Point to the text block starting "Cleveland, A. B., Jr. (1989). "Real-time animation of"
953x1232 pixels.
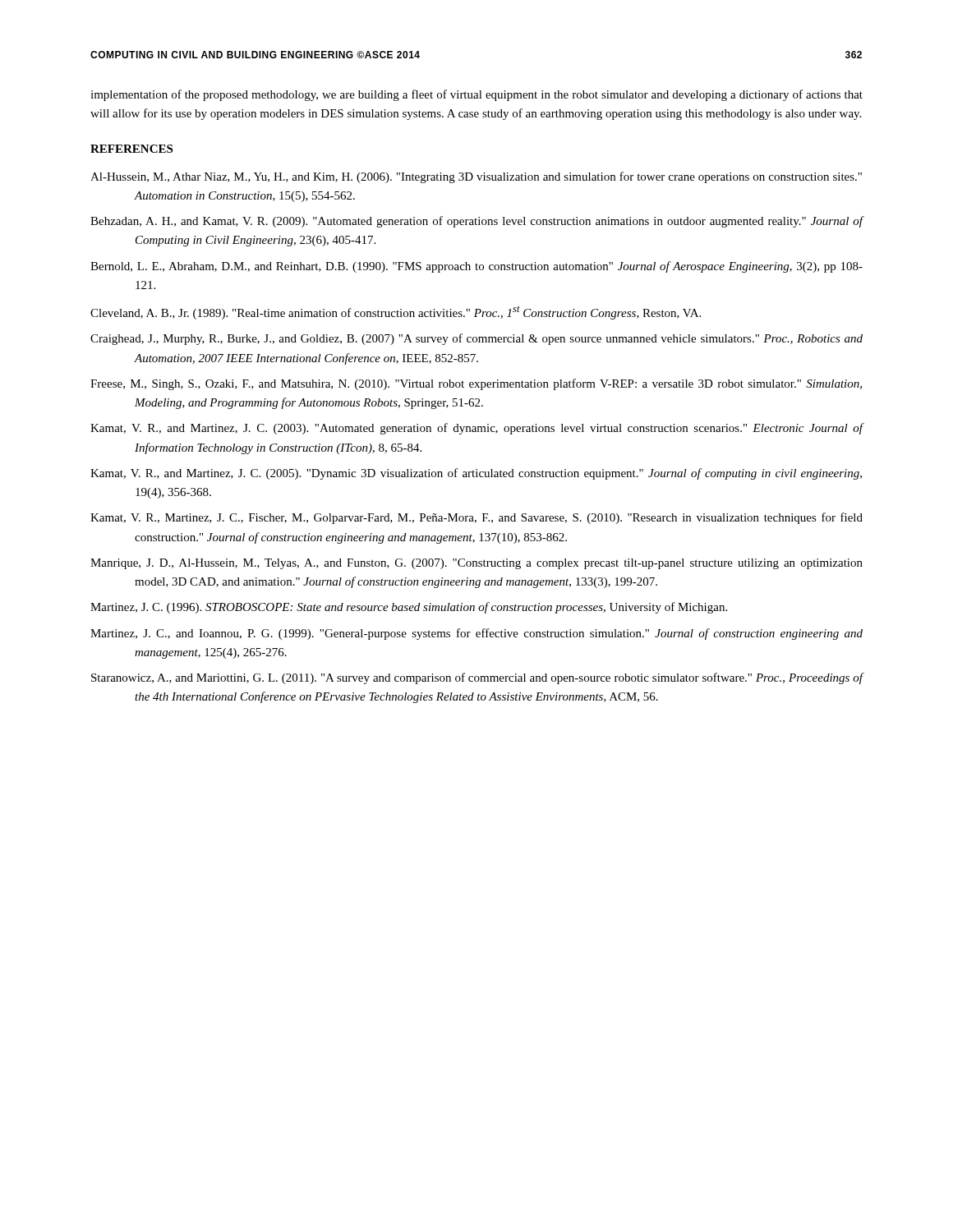[x=396, y=311]
